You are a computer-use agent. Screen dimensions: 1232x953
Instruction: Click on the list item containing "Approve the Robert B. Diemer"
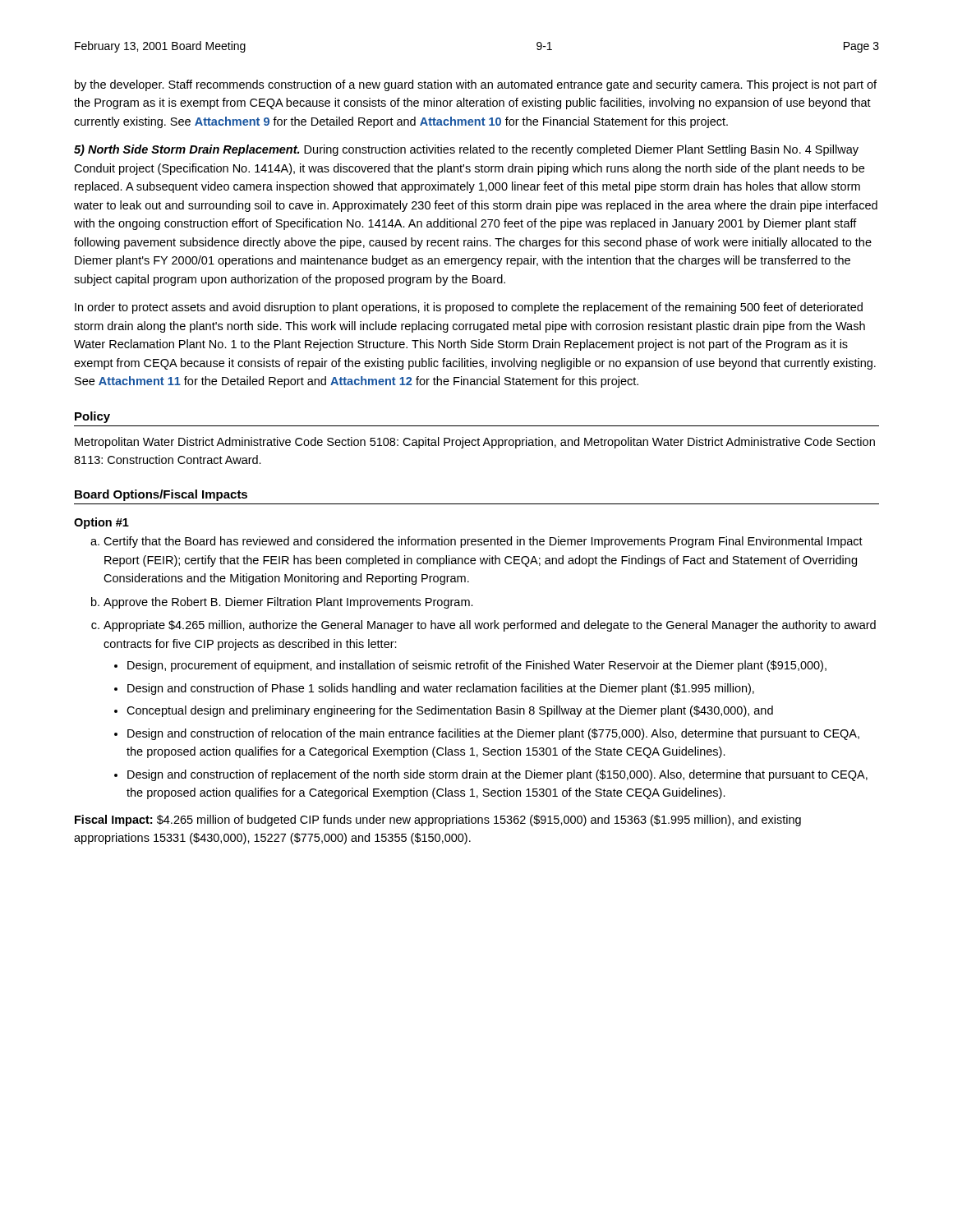coord(289,602)
